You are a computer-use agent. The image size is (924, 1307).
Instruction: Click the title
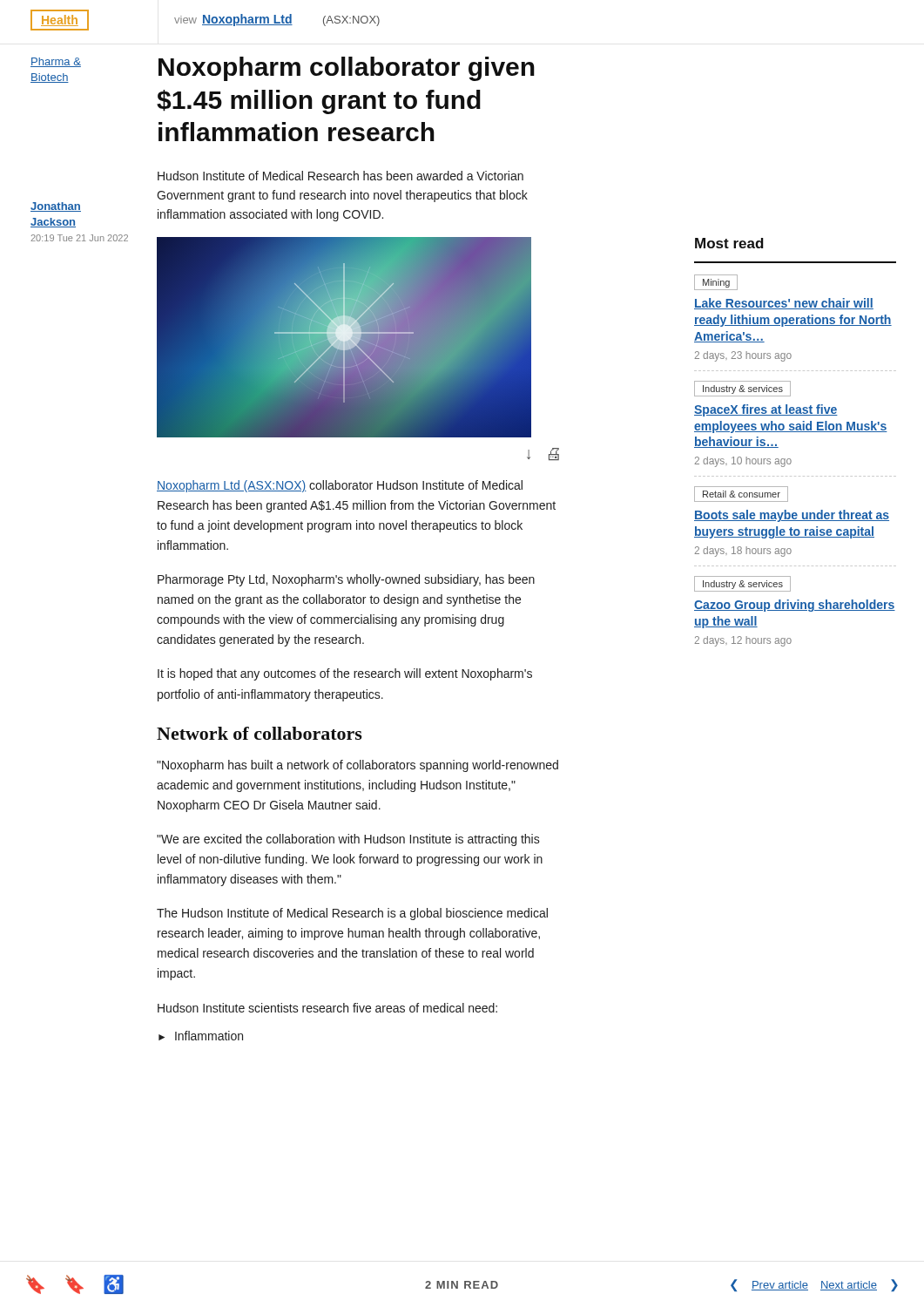coord(346,99)
